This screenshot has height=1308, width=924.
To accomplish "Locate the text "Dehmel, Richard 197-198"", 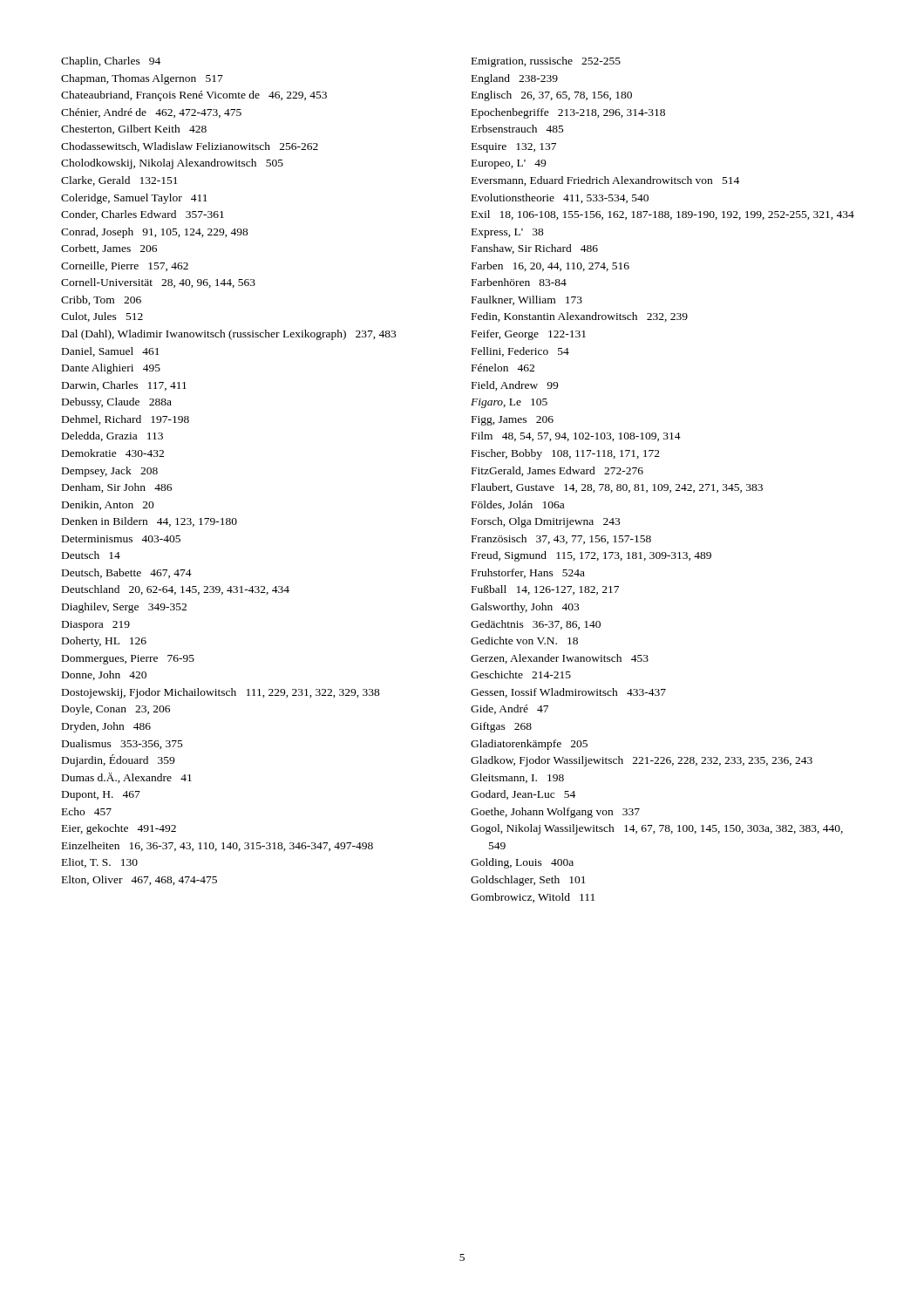I will (x=125, y=419).
